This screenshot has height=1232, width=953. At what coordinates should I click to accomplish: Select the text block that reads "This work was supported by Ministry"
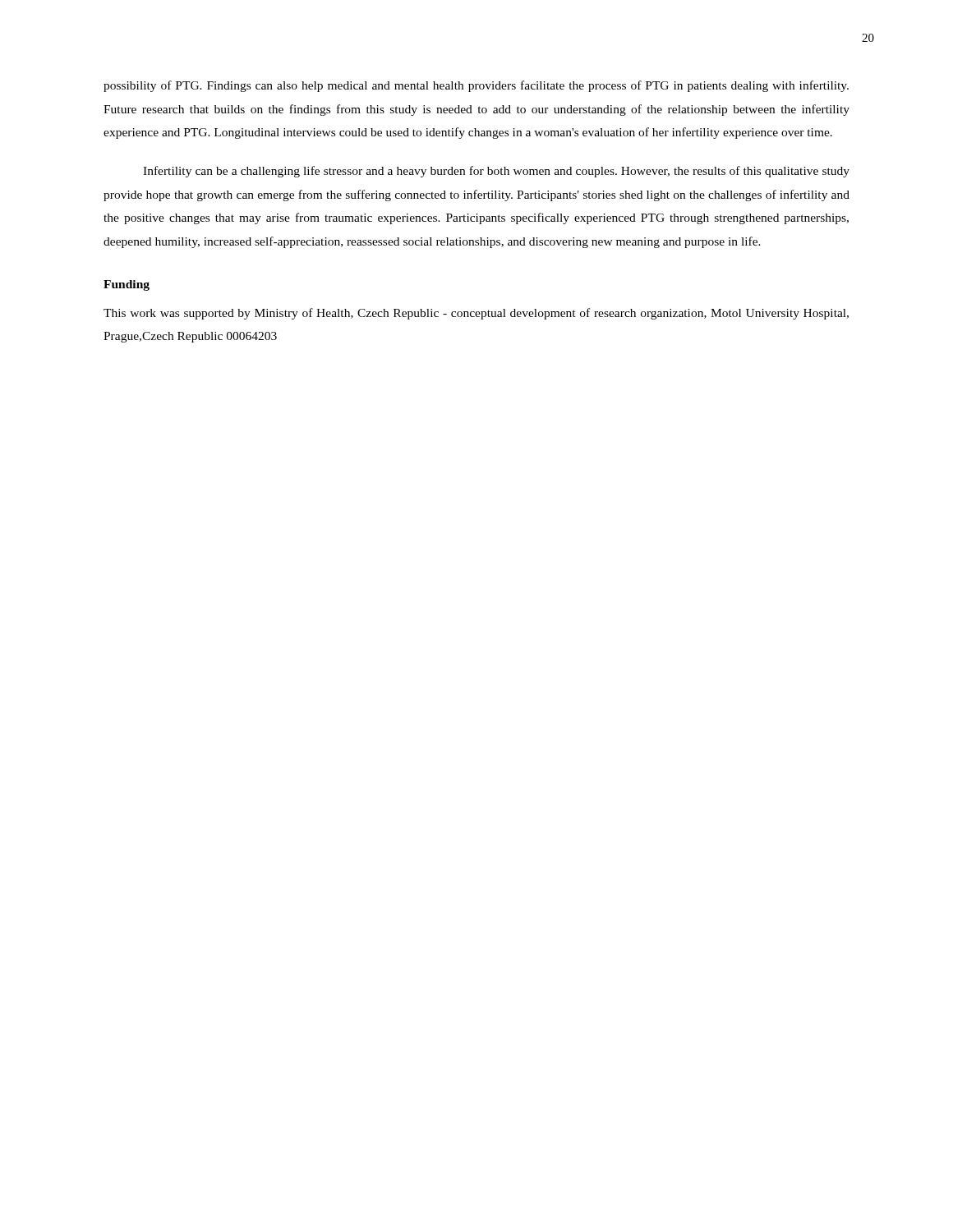coord(476,325)
